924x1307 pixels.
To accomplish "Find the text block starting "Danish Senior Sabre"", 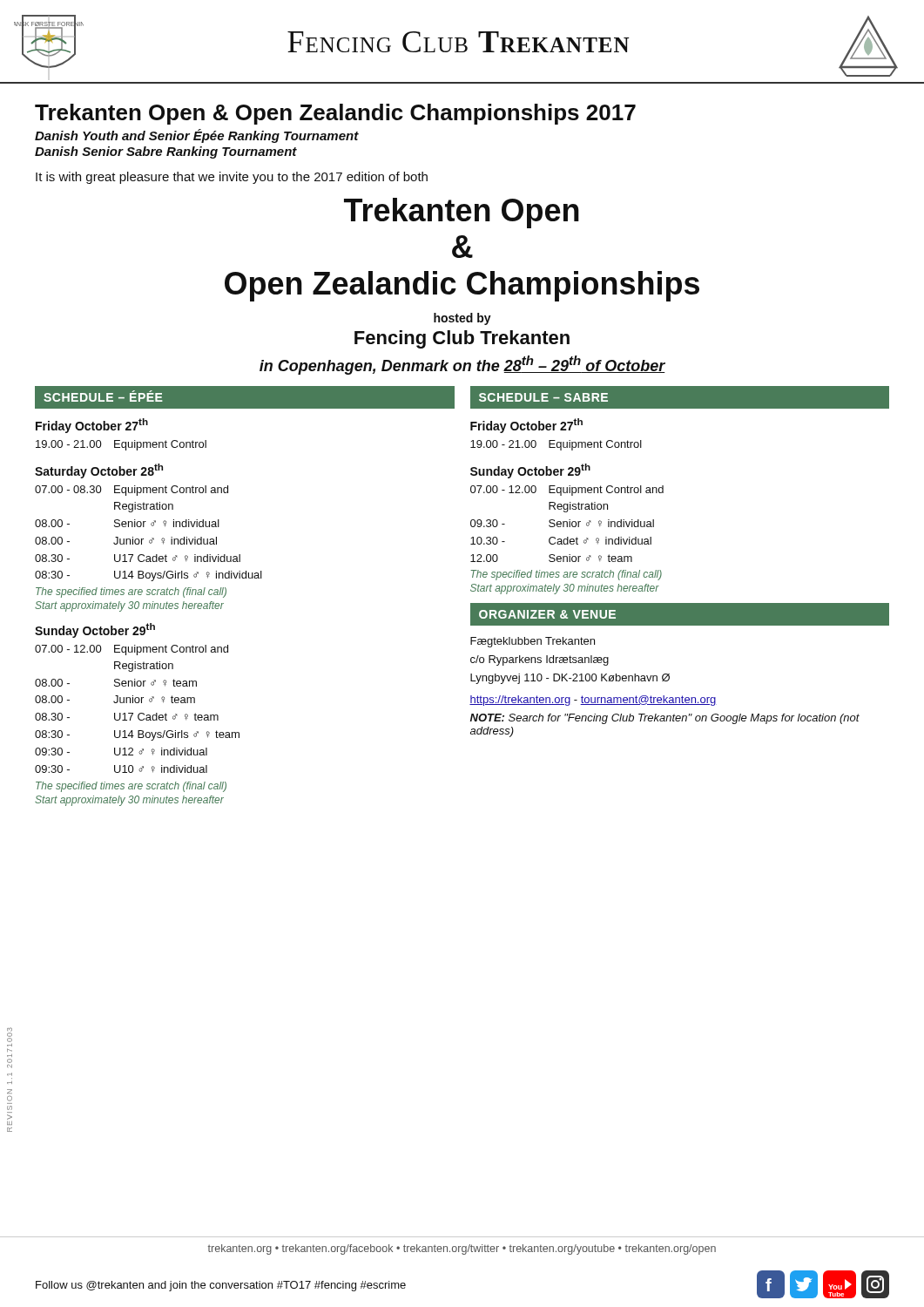I will 166,151.
